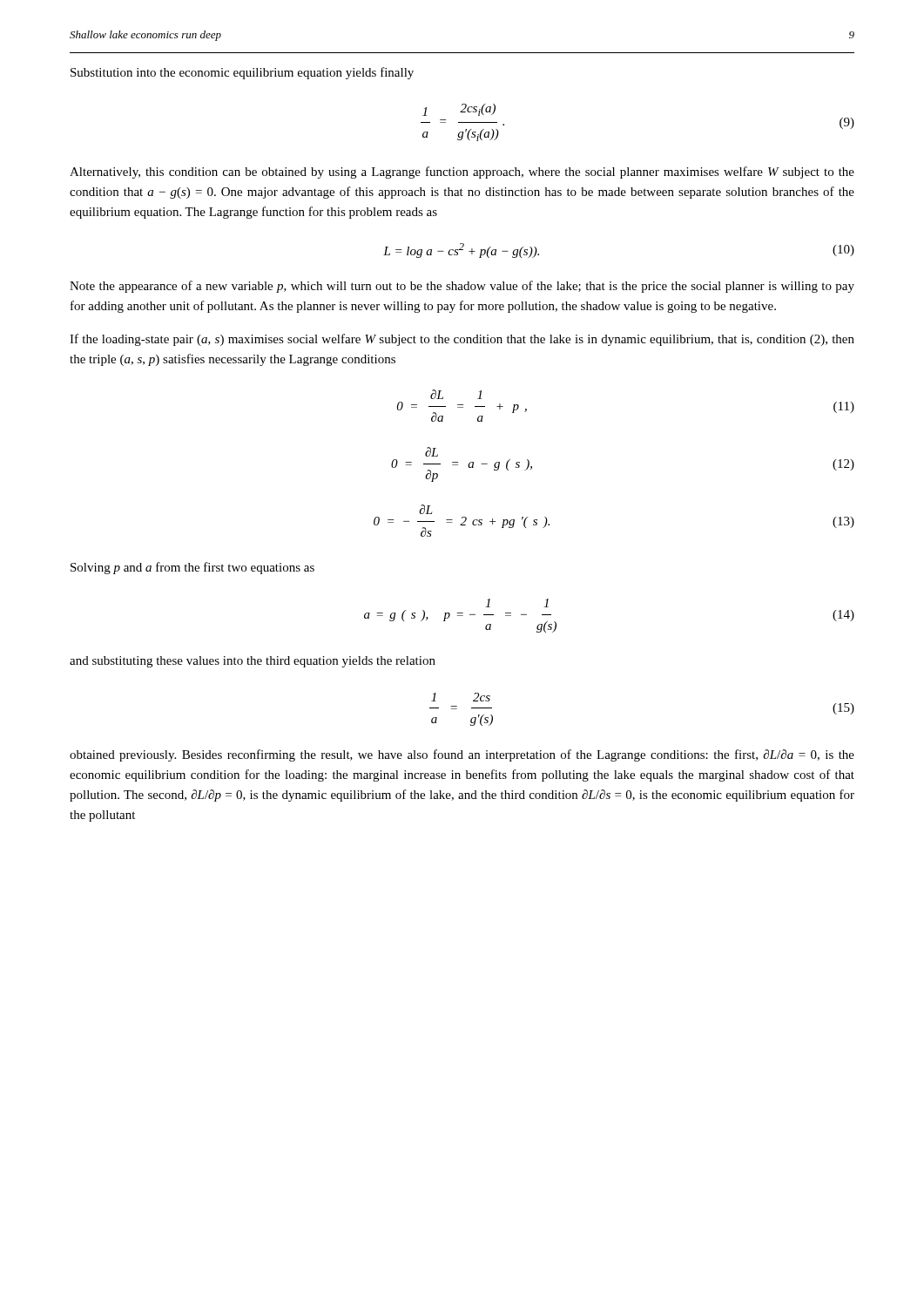Locate the formula with the text "a = g(s),"

(x=488, y=603)
